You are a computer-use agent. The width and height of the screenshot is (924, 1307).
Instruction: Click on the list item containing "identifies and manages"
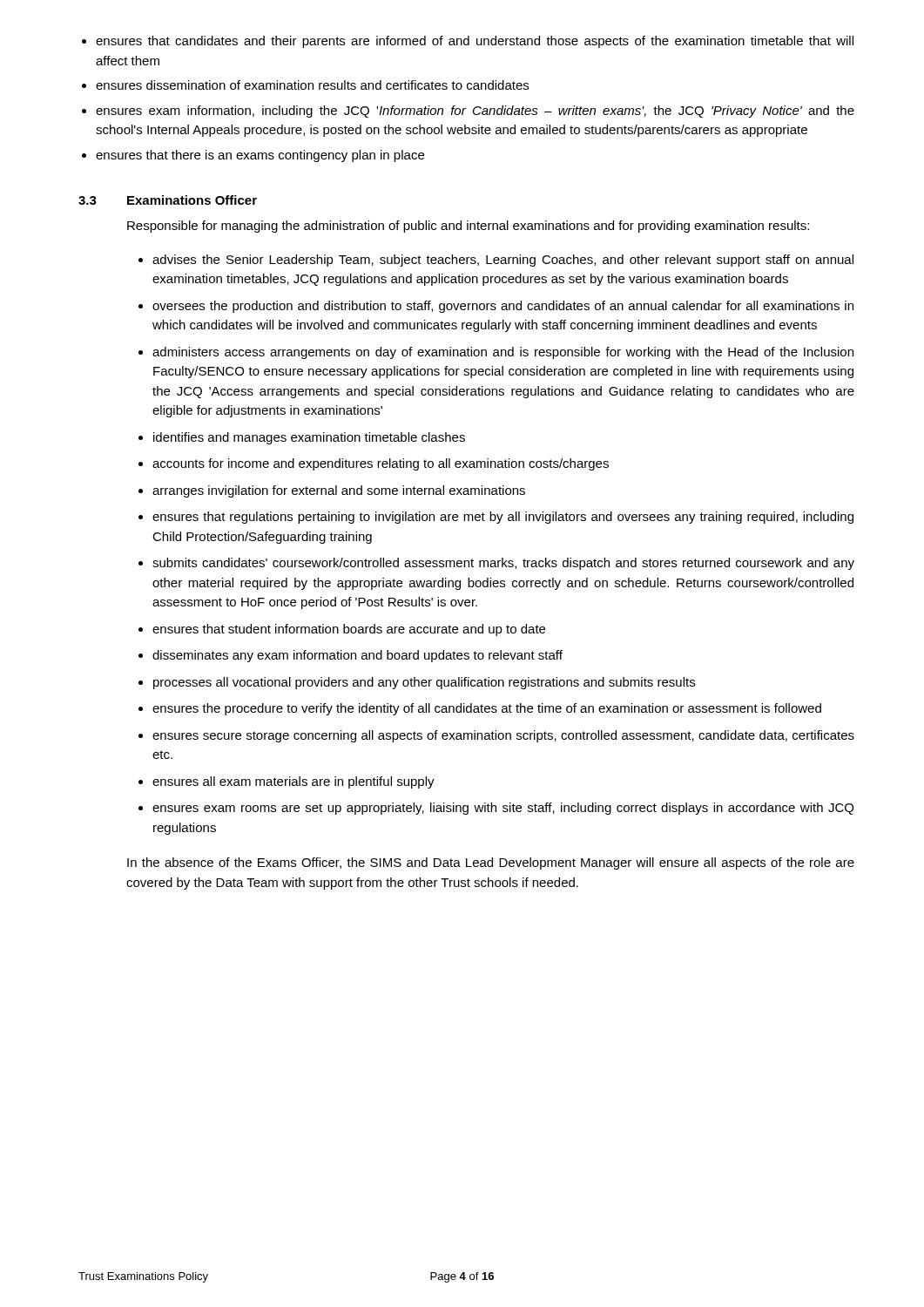tap(309, 438)
